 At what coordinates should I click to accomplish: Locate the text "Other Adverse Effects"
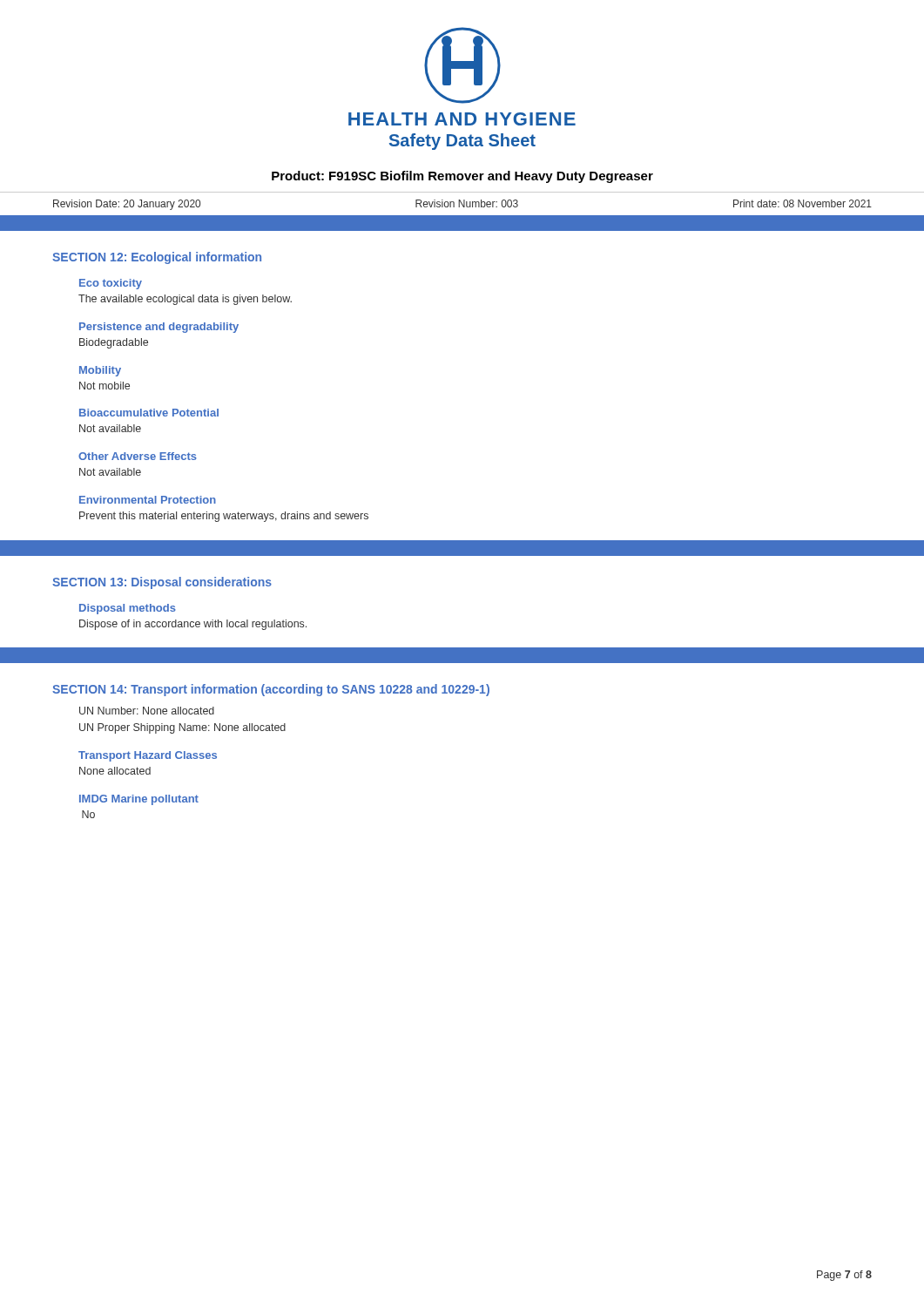[x=138, y=456]
